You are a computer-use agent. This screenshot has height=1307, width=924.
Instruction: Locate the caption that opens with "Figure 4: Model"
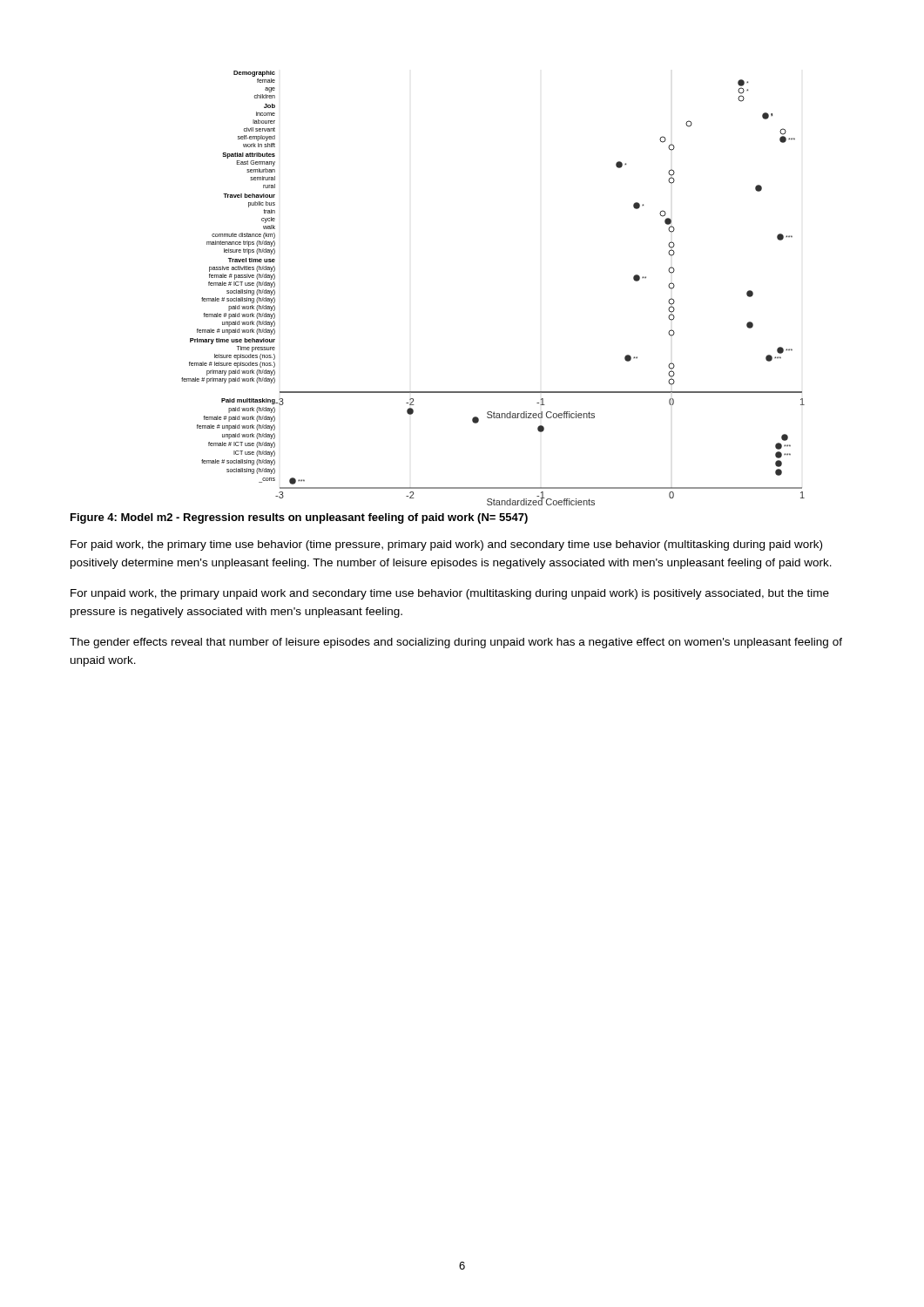[299, 517]
